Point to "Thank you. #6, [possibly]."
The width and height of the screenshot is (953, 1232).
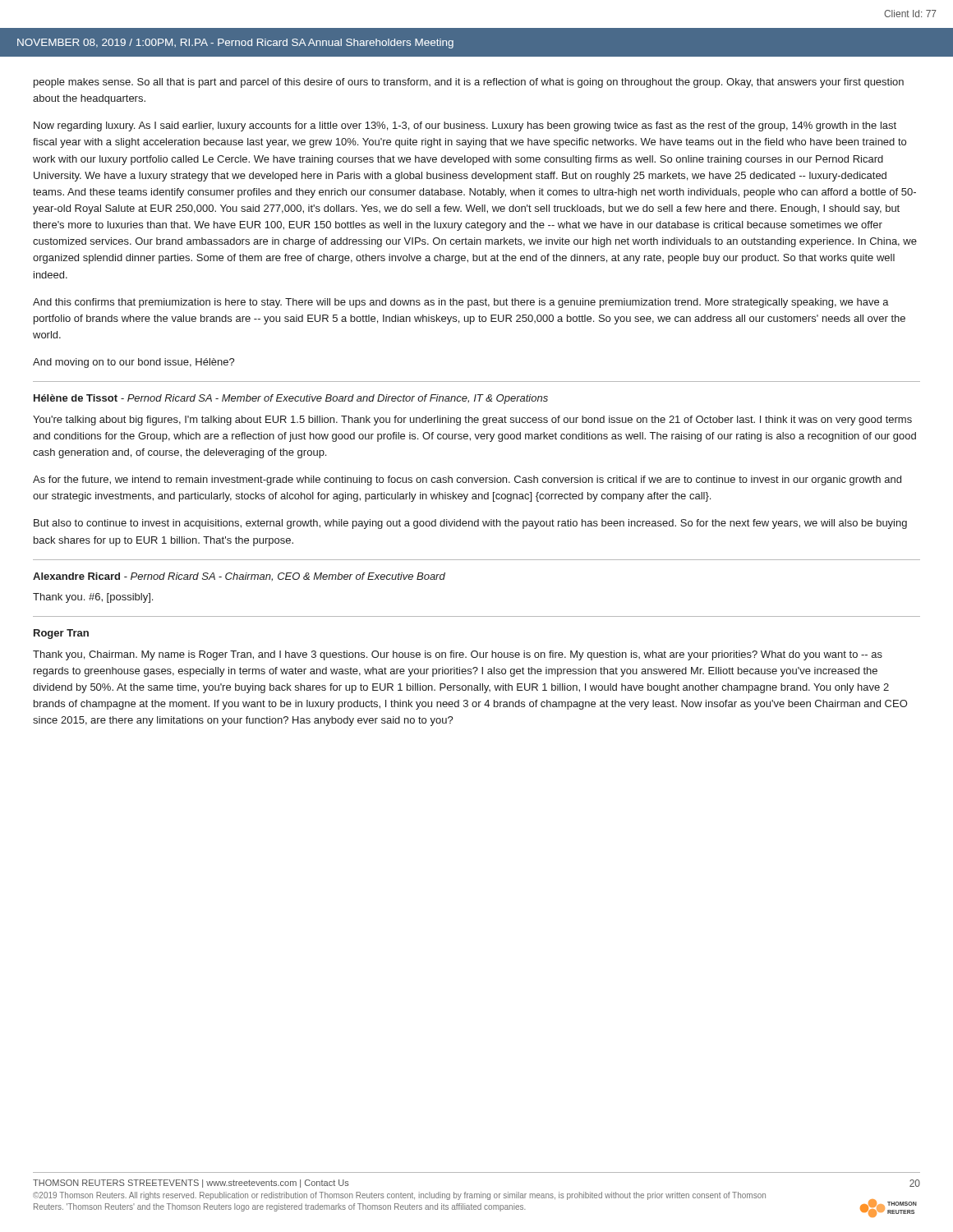click(x=93, y=597)
